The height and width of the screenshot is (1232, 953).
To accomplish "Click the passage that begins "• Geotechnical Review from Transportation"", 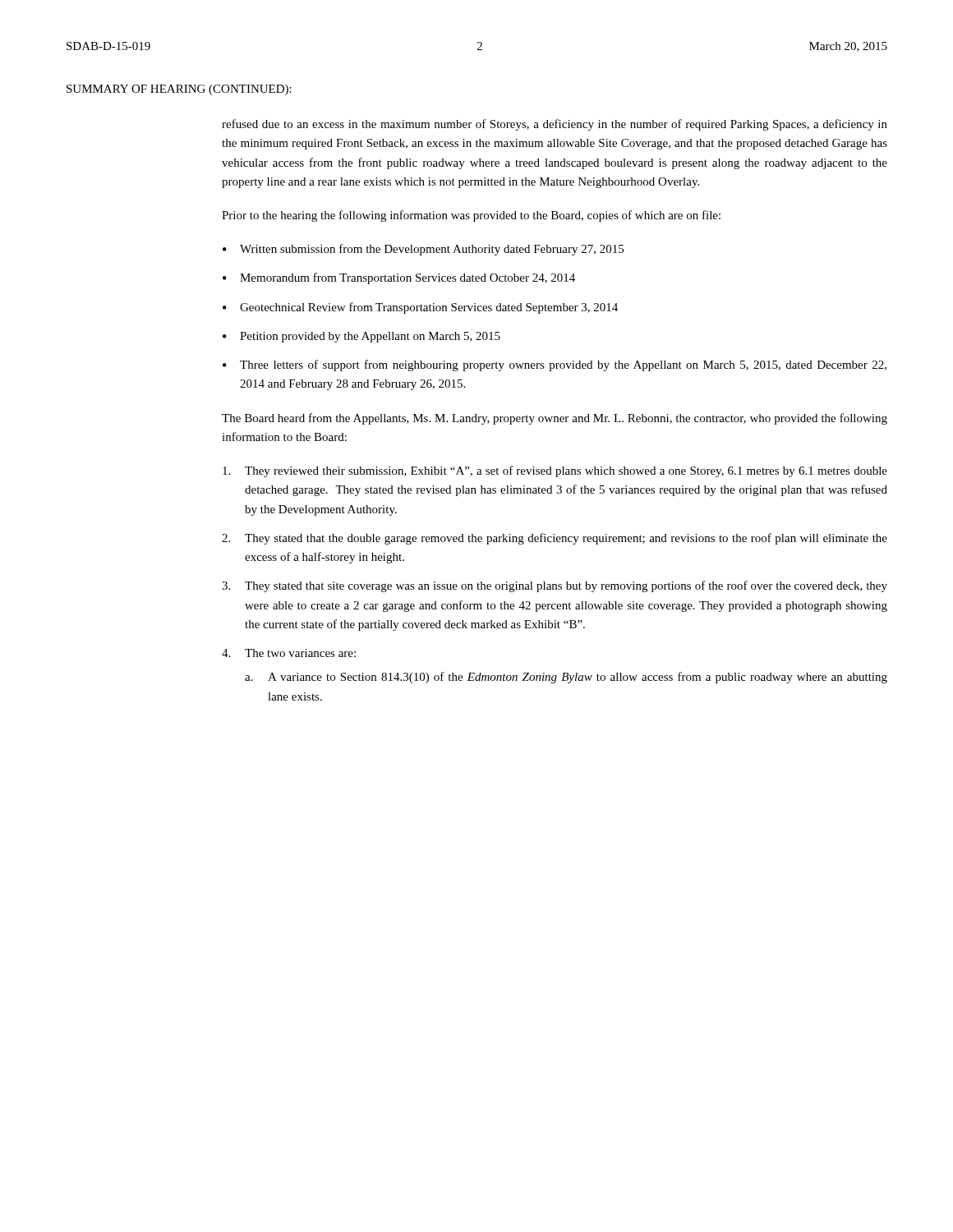I will click(420, 308).
